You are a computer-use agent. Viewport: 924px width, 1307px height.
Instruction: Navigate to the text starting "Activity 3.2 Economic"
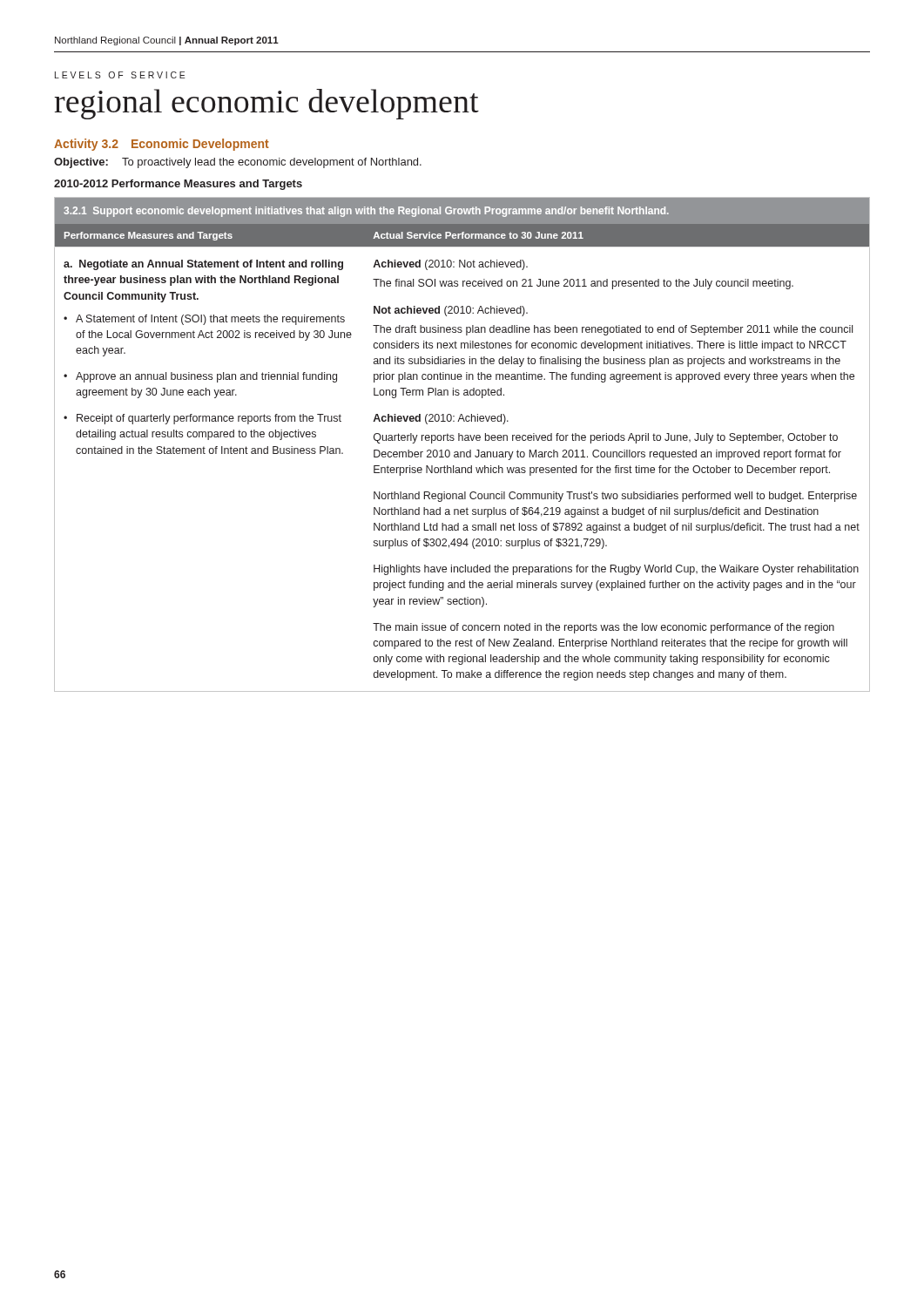point(161,144)
